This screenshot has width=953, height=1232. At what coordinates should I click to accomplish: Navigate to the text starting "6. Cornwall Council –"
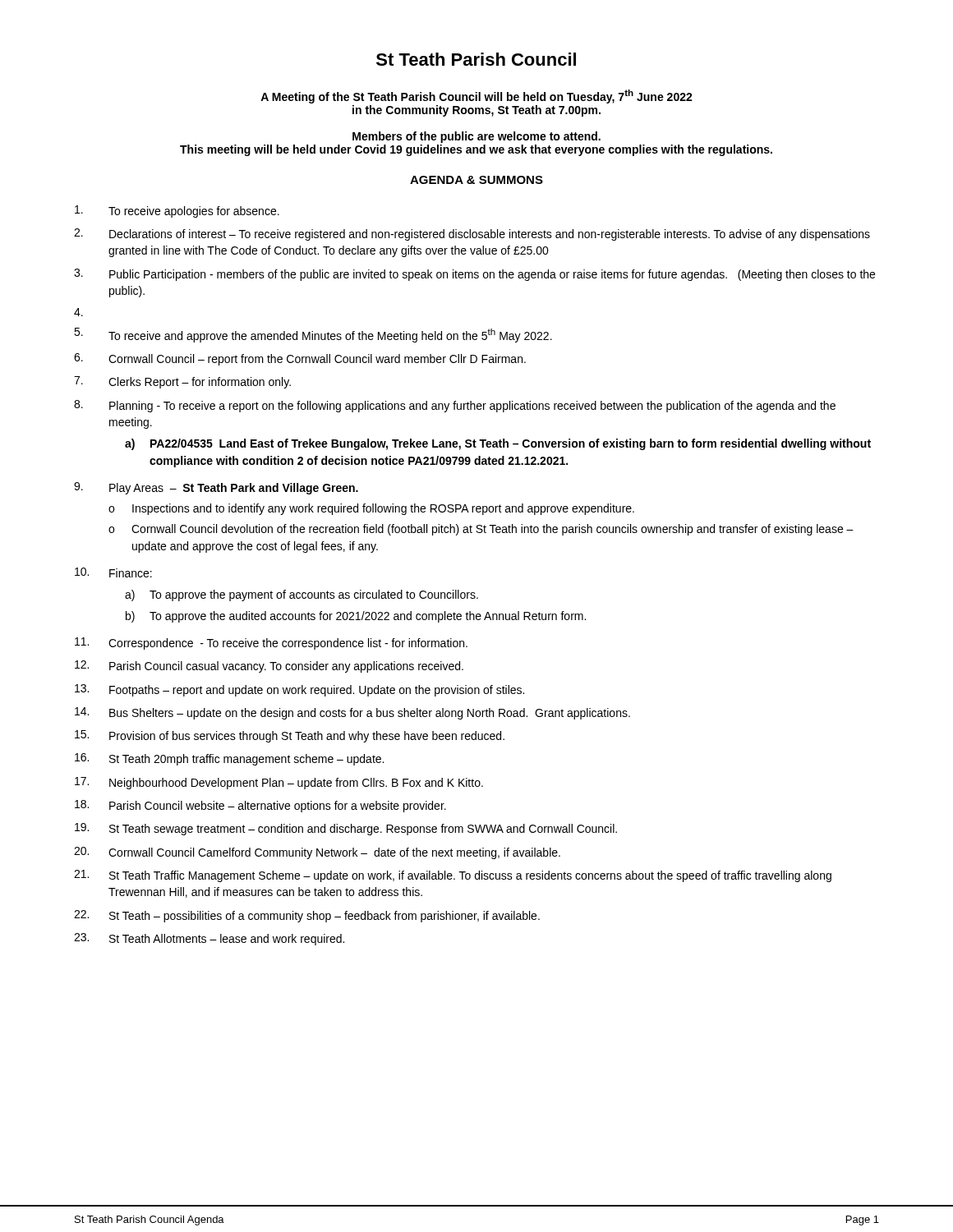pyautogui.click(x=476, y=359)
